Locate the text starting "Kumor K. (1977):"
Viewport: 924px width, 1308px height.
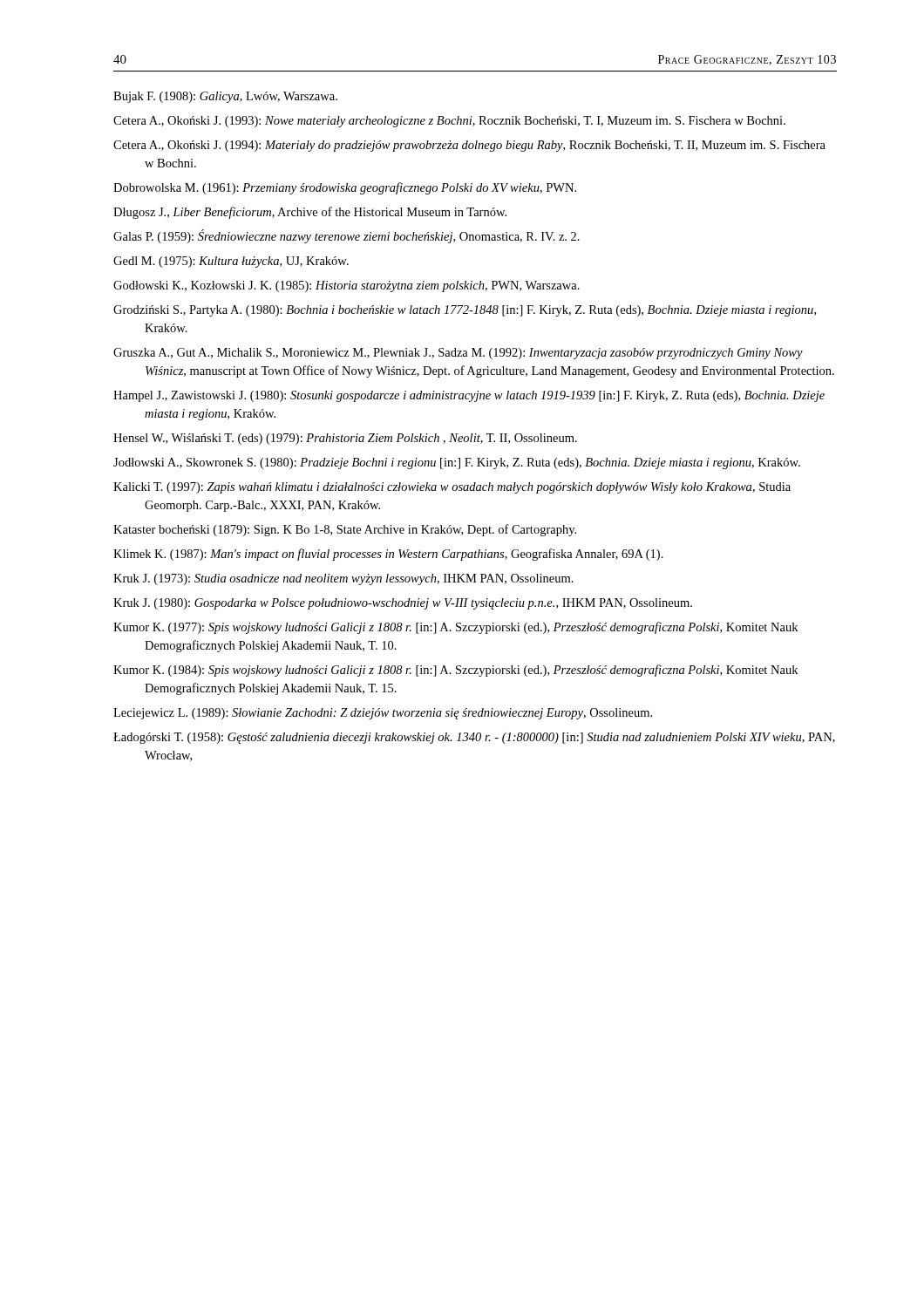(x=456, y=636)
